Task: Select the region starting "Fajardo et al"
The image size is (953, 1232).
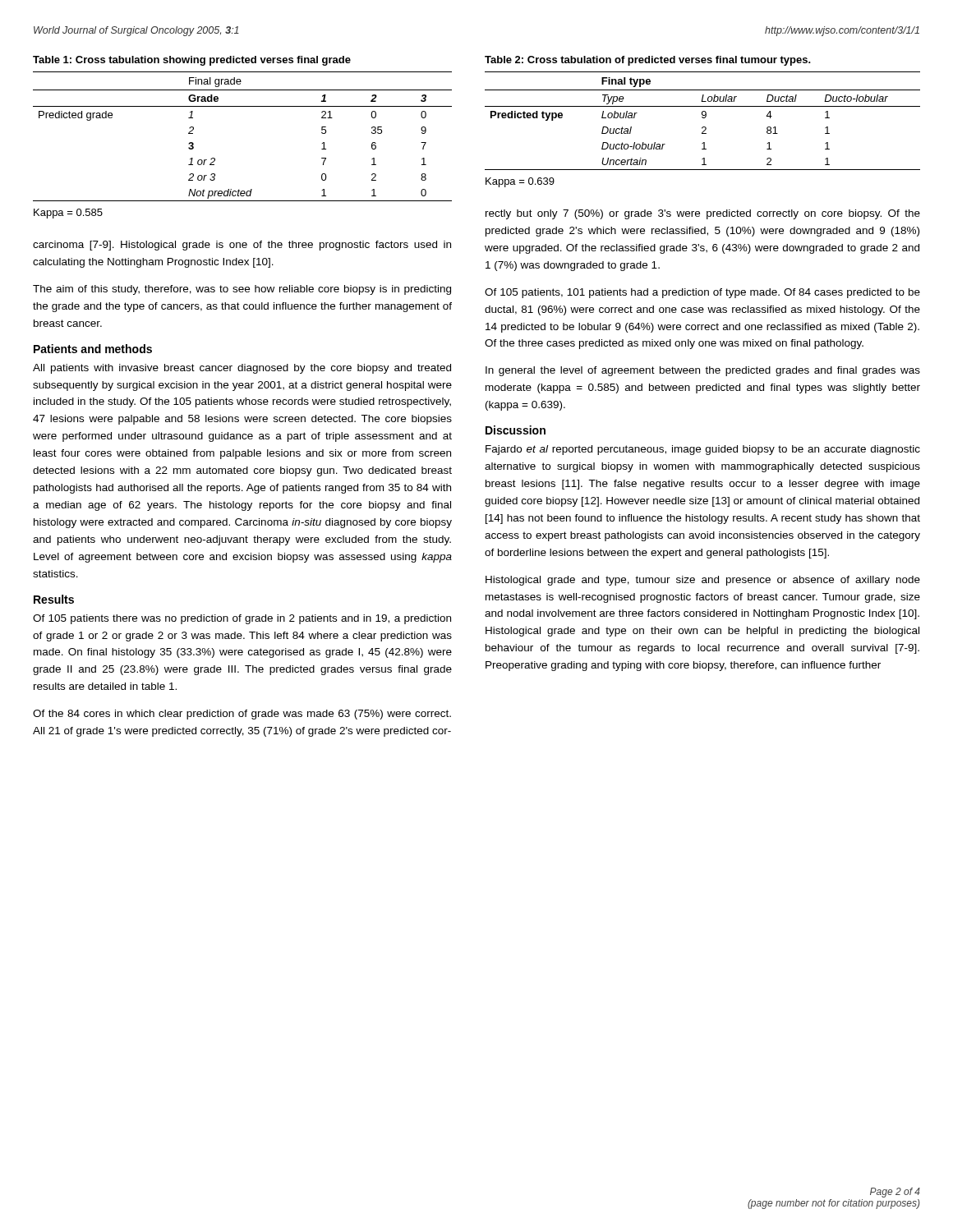Action: pos(702,500)
